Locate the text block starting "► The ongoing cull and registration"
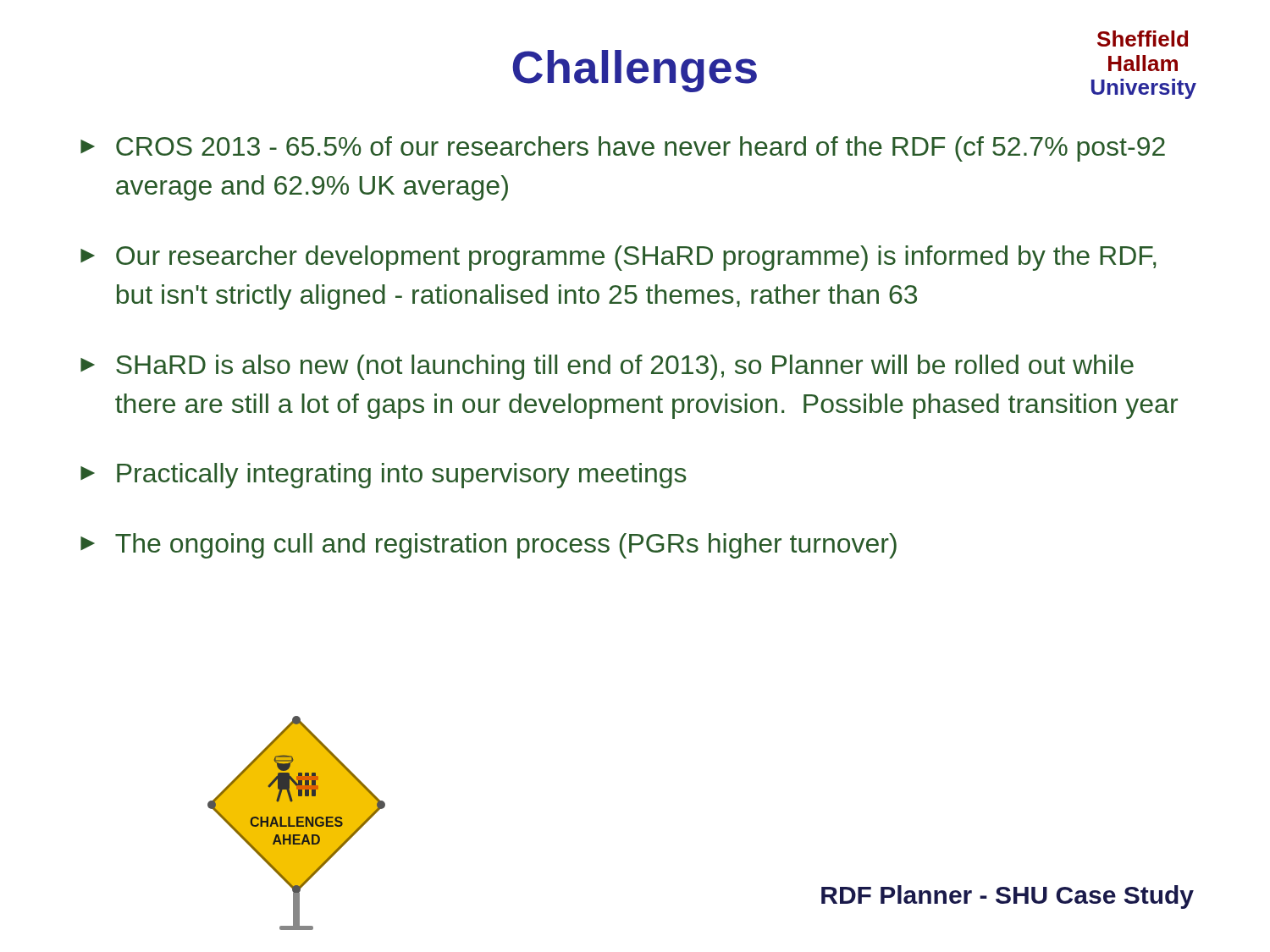 click(x=487, y=543)
